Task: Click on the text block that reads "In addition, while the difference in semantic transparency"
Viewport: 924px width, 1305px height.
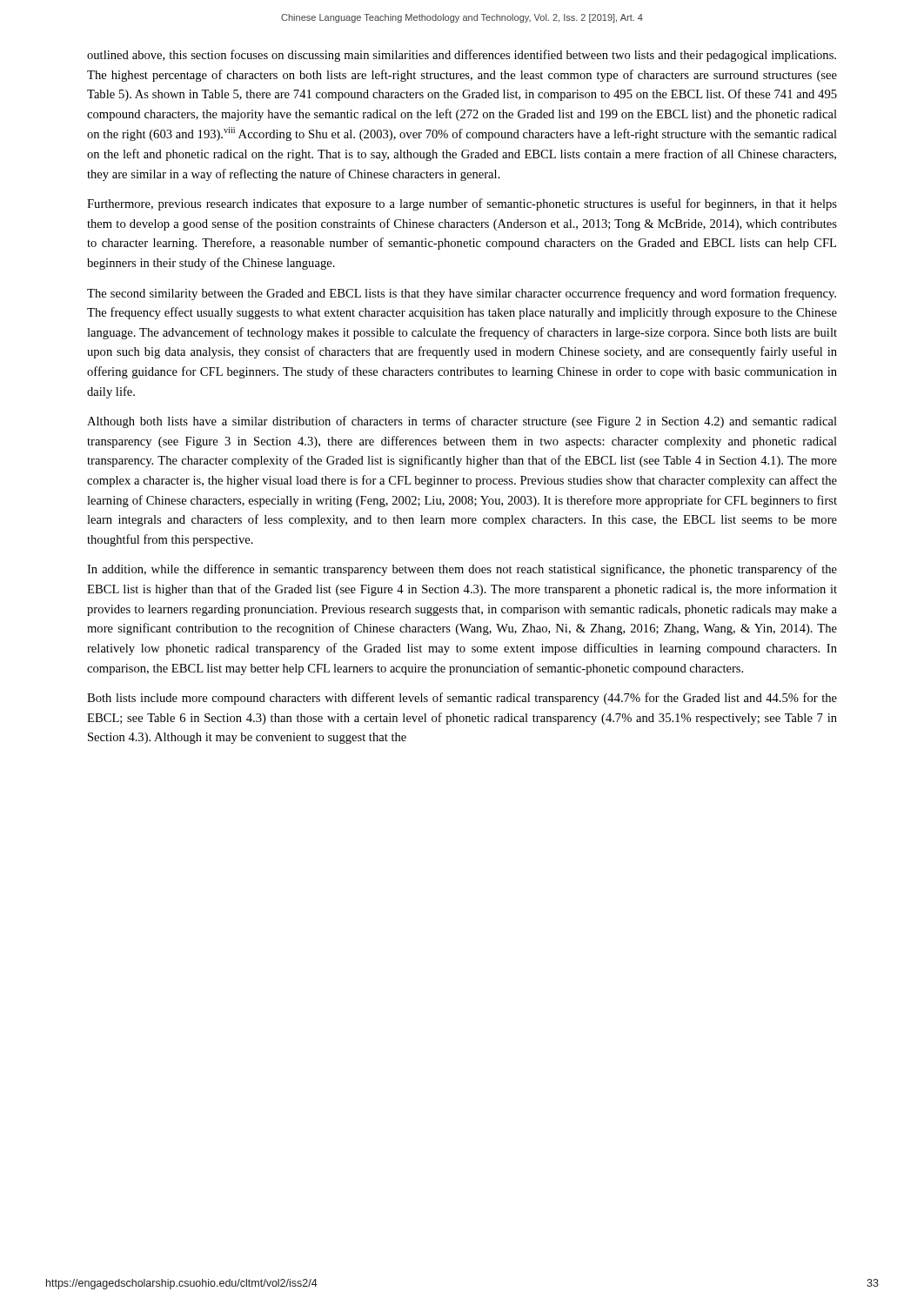Action: point(462,619)
